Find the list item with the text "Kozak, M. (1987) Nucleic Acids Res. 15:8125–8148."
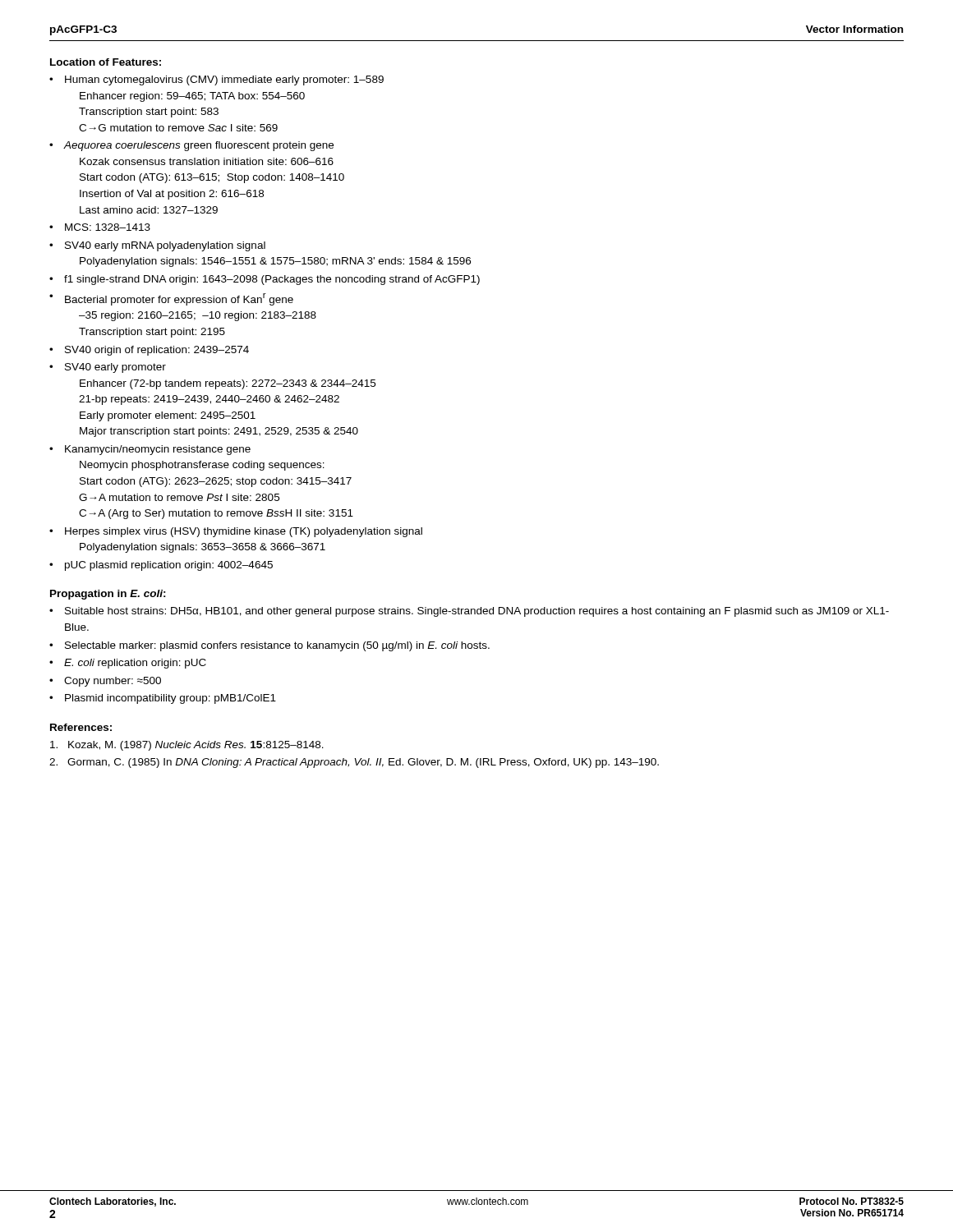This screenshot has height=1232, width=953. (187, 746)
